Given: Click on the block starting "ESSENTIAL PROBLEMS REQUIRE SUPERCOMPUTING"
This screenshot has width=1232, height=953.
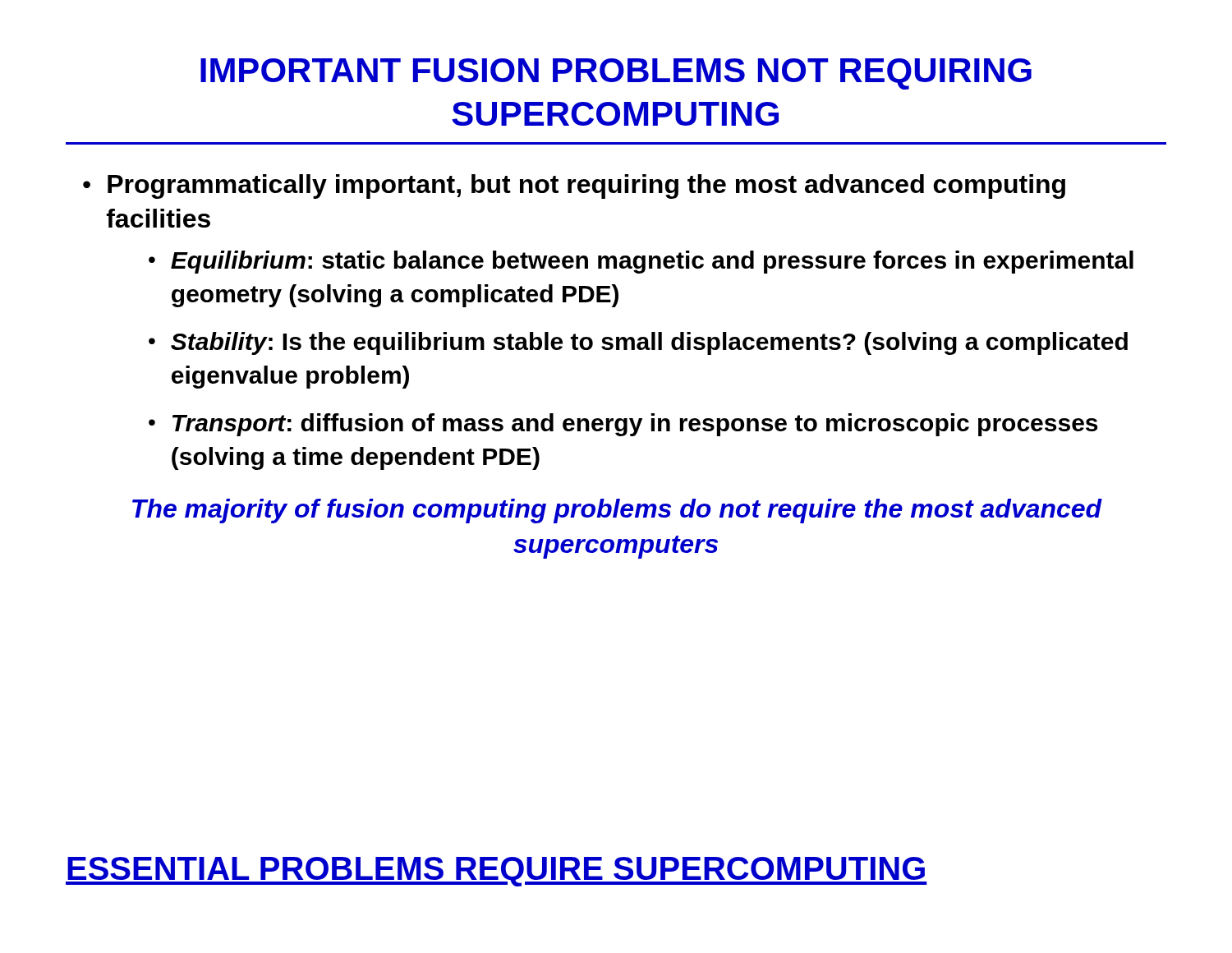Looking at the screenshot, I should pyautogui.click(x=496, y=868).
